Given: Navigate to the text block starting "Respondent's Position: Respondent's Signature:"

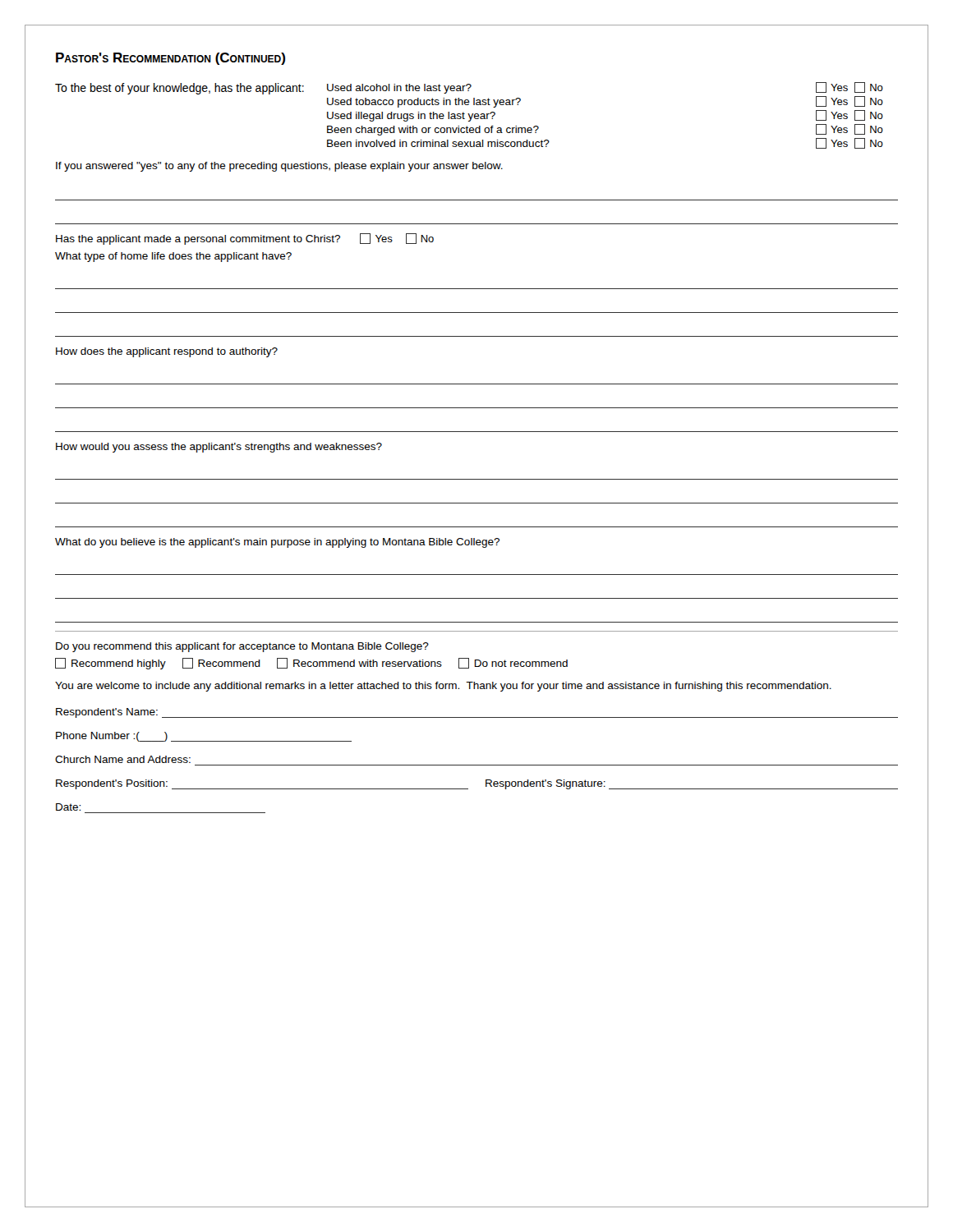Looking at the screenshot, I should [x=476, y=782].
